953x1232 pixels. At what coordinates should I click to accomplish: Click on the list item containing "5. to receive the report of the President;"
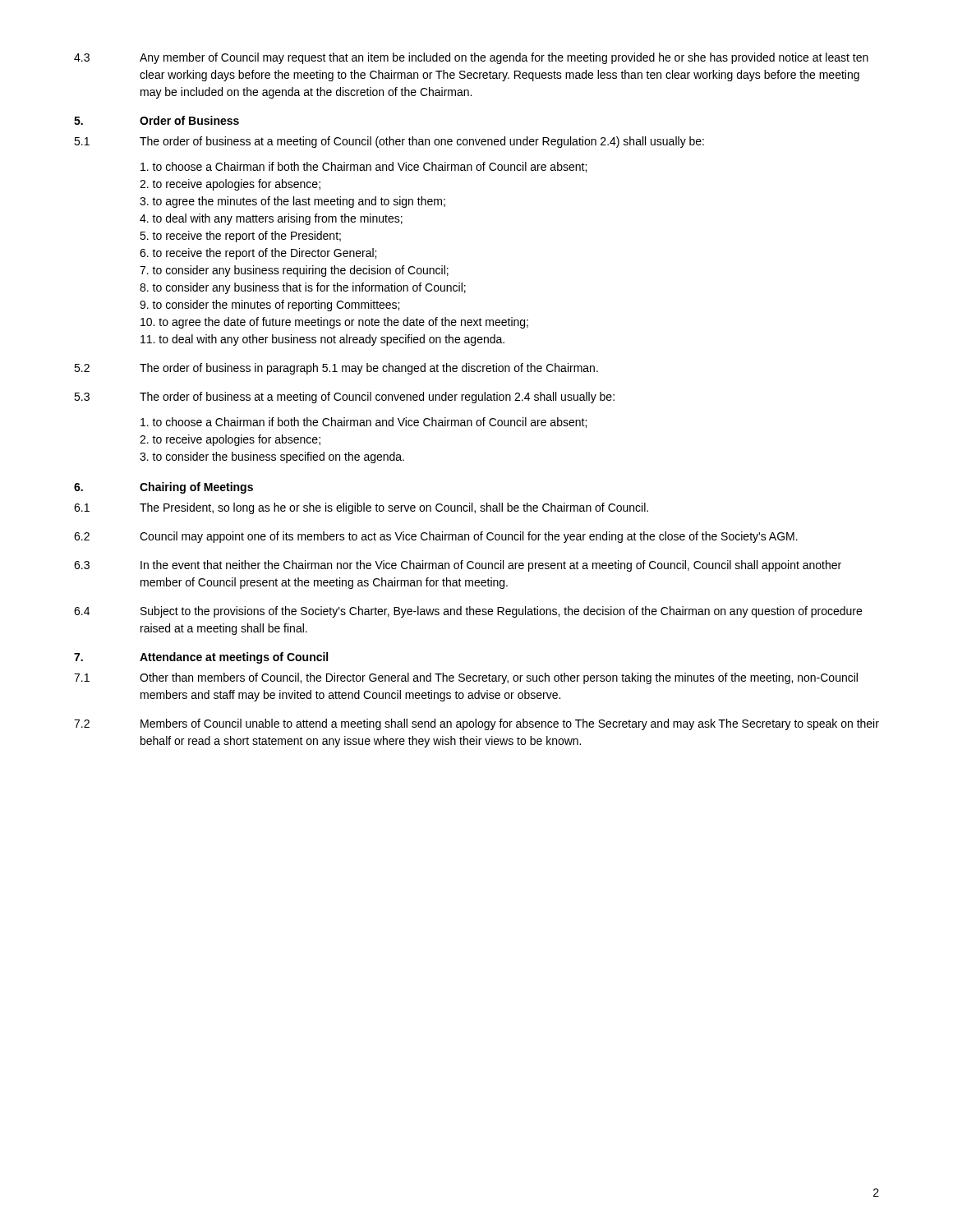tap(241, 236)
